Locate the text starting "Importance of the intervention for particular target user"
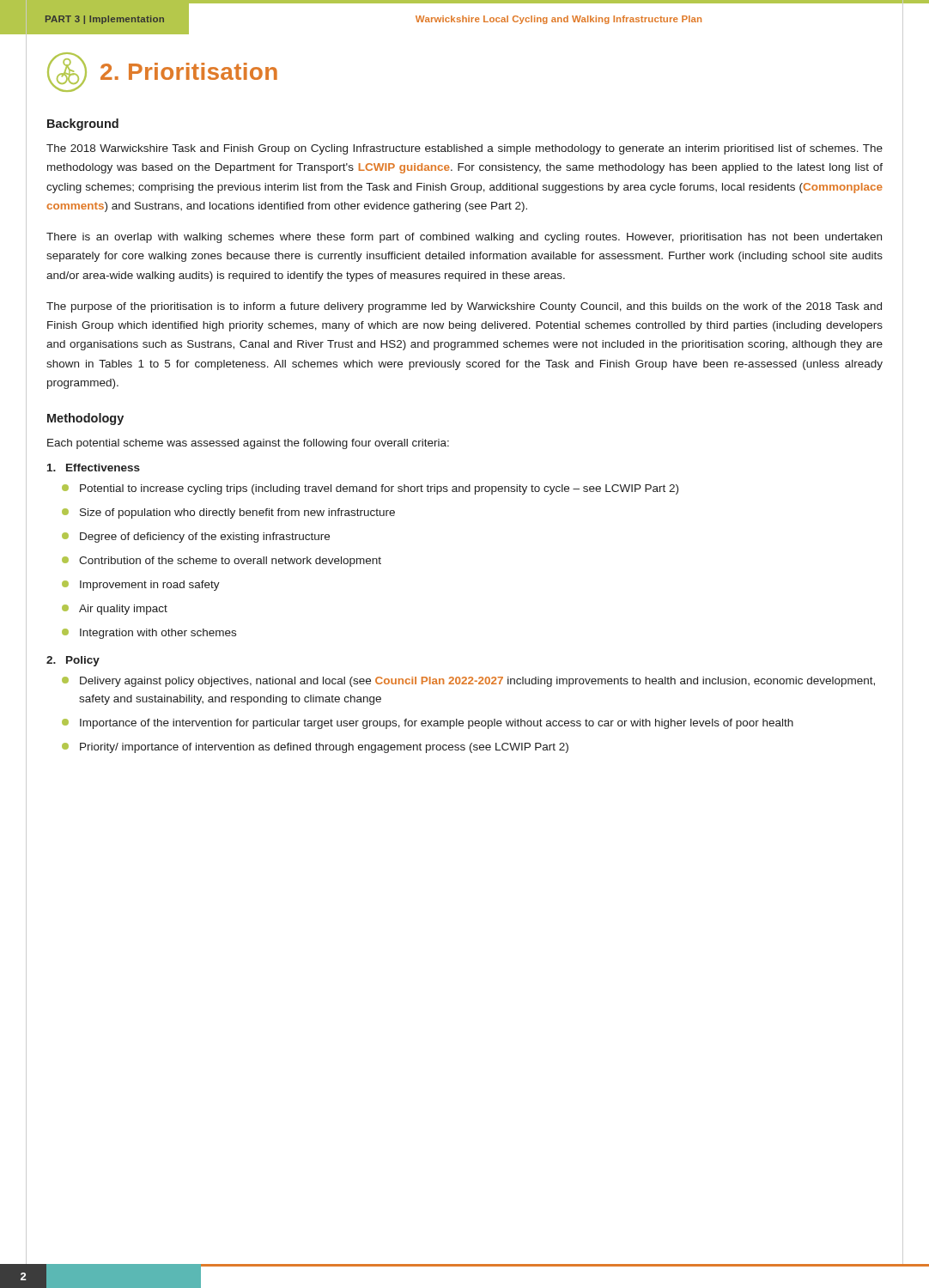Screen dimensions: 1288x929 (x=428, y=723)
